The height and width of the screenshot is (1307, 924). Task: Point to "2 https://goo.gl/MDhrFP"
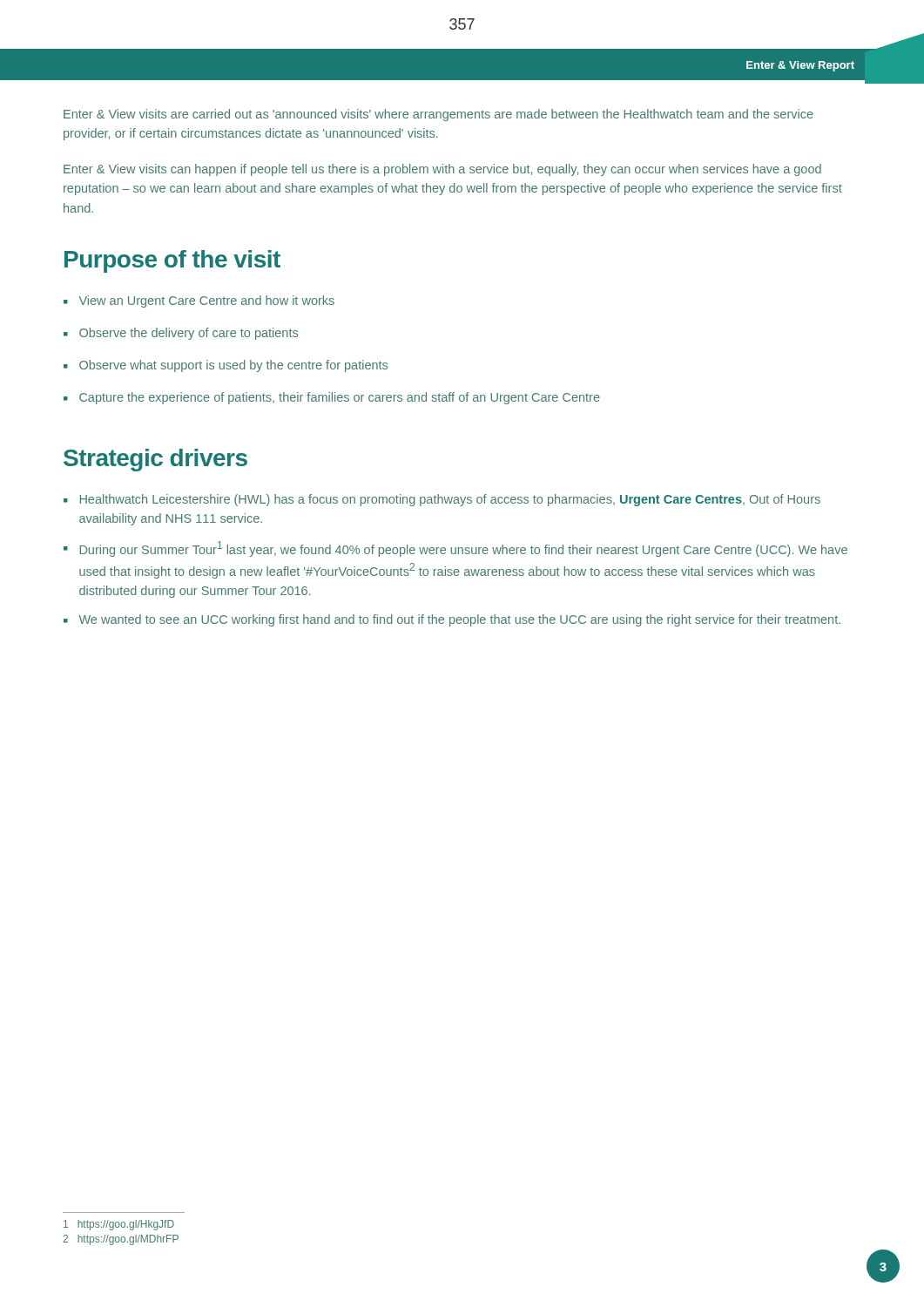(x=121, y=1239)
